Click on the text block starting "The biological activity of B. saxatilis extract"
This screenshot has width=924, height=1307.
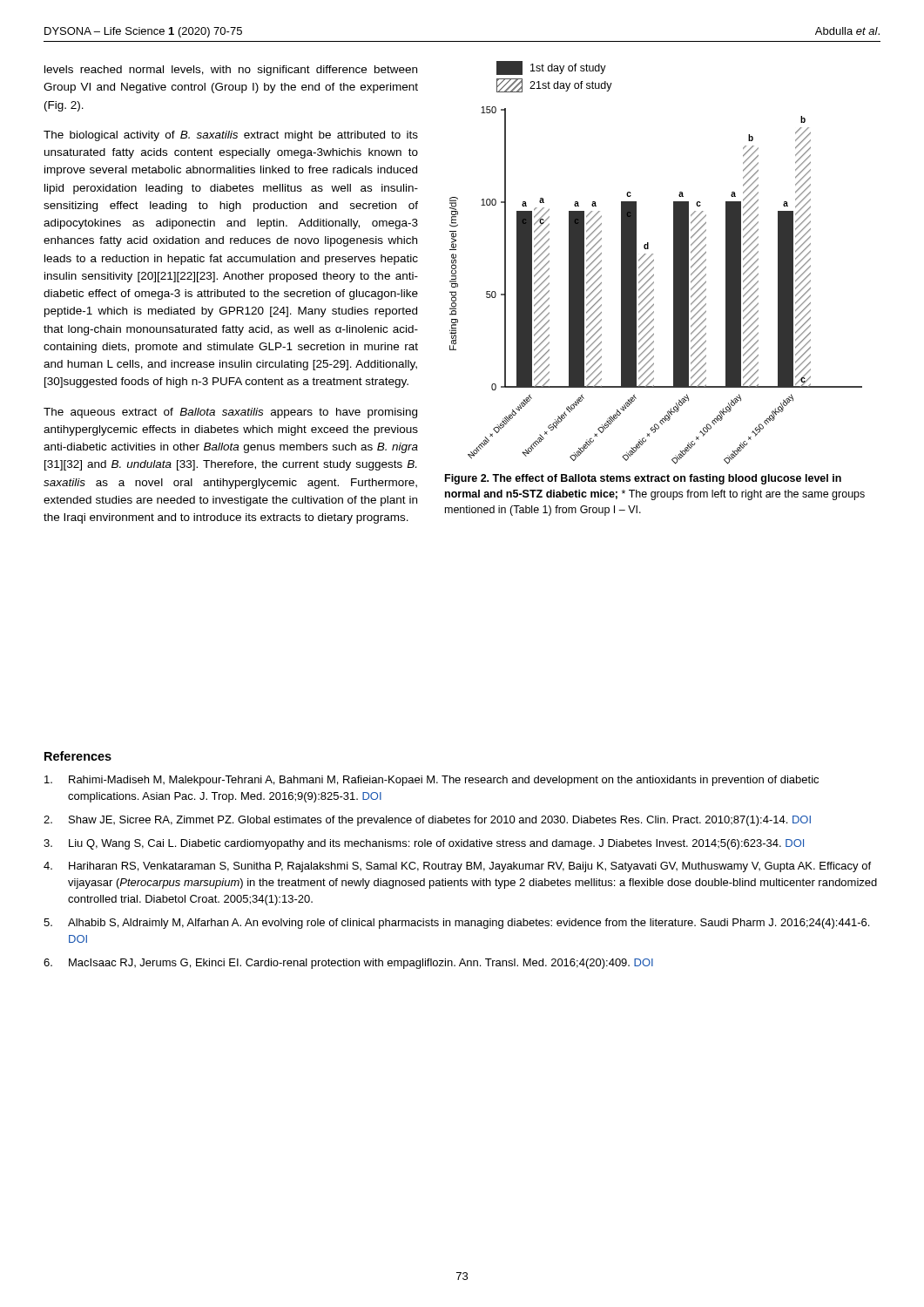[231, 258]
